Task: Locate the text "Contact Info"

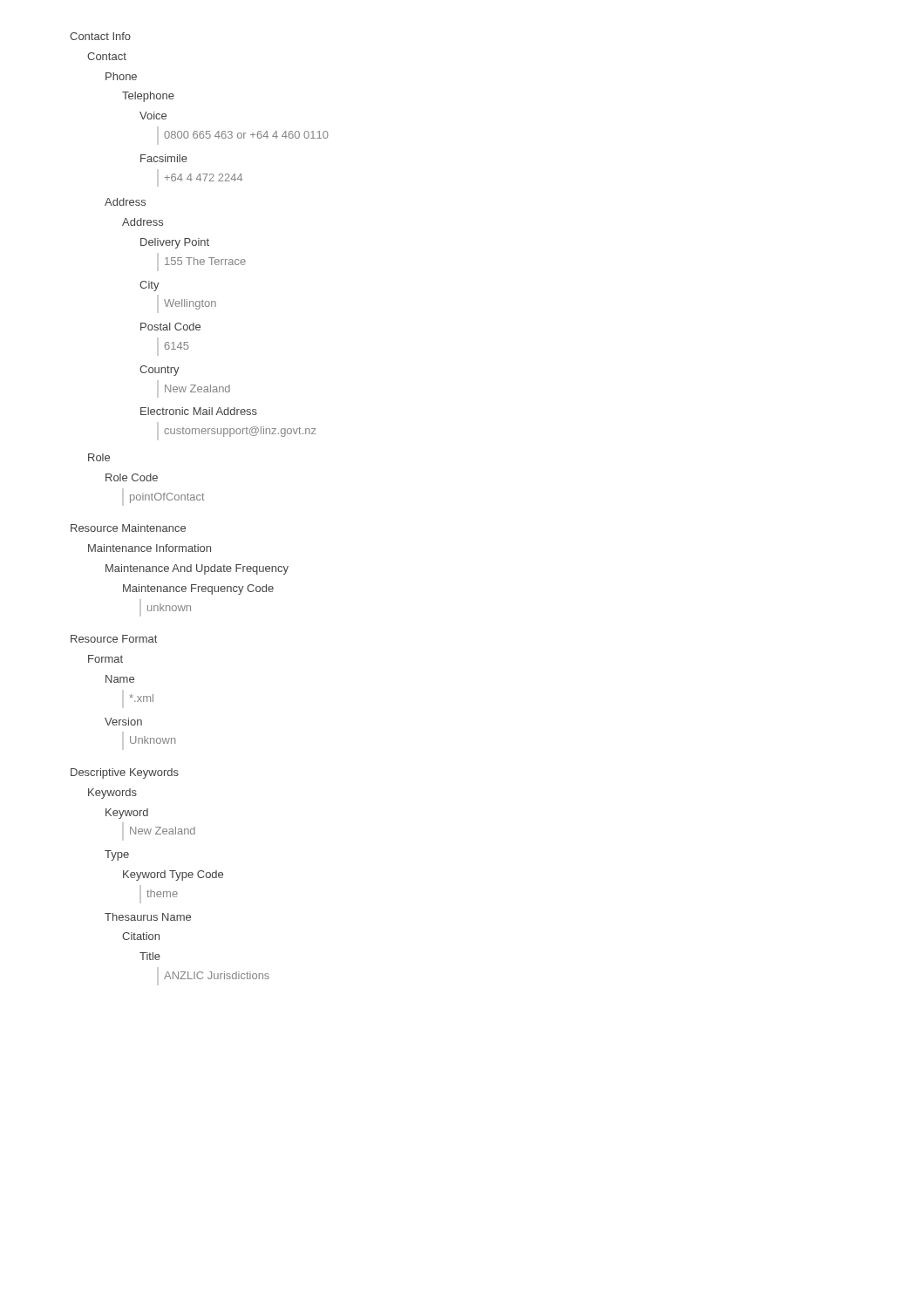Action: coord(100,36)
